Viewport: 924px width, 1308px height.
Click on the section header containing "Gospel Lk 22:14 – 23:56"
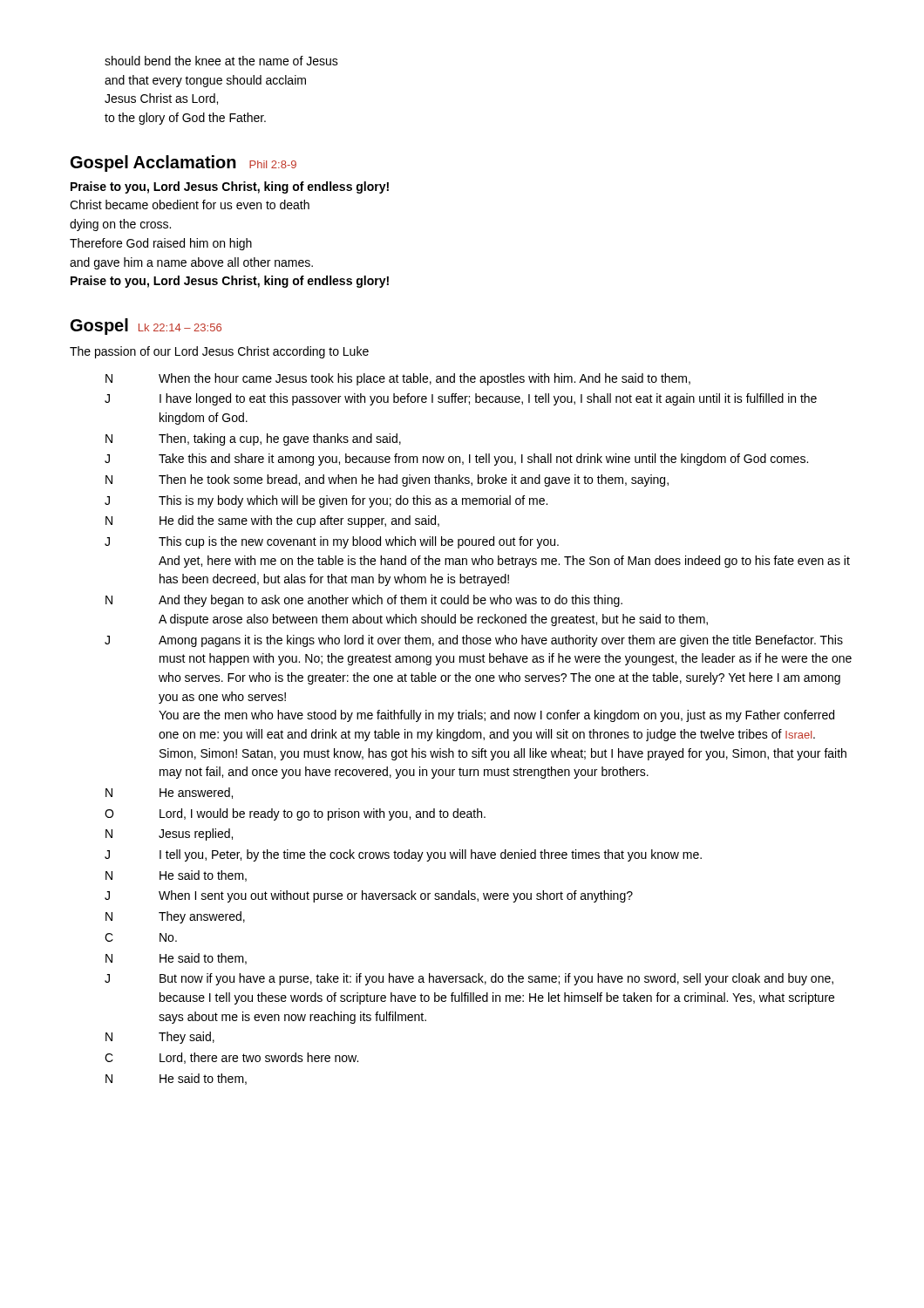[x=146, y=326]
